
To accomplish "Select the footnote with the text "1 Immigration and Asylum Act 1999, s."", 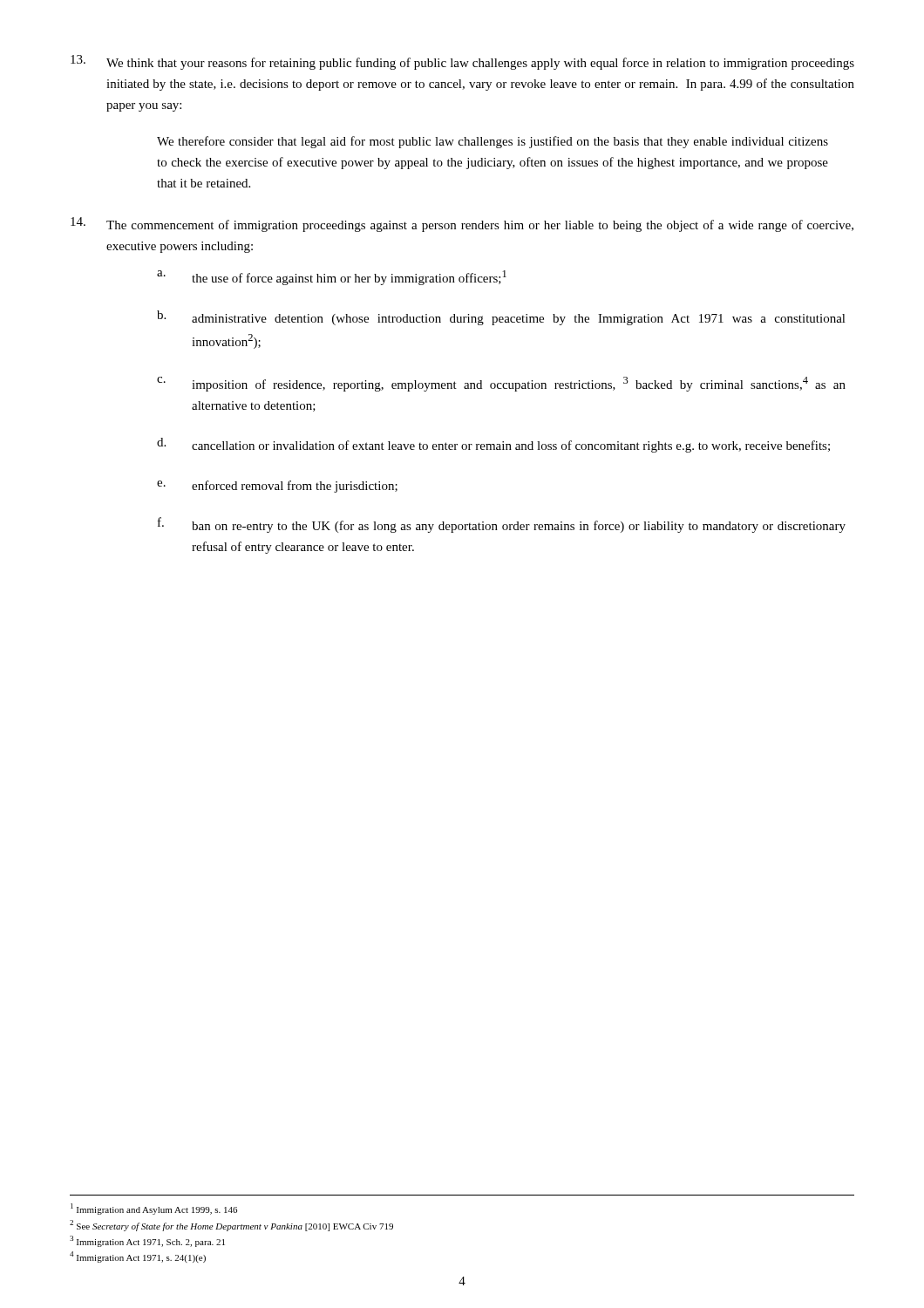I will [x=154, y=1208].
